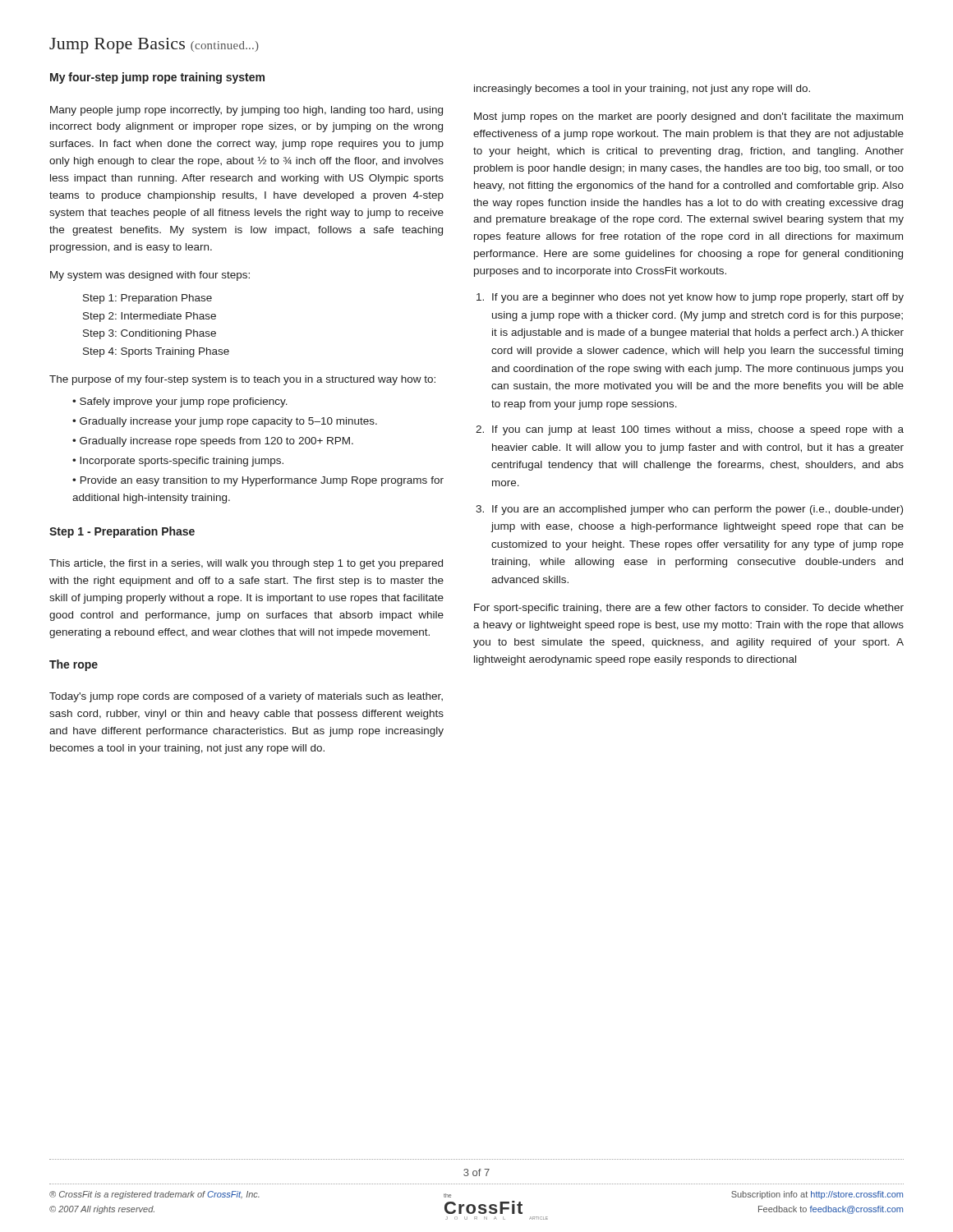The image size is (953, 1232).
Task: Point to the block beginning "If you are a beginner who"
Action: pyautogui.click(x=696, y=439)
